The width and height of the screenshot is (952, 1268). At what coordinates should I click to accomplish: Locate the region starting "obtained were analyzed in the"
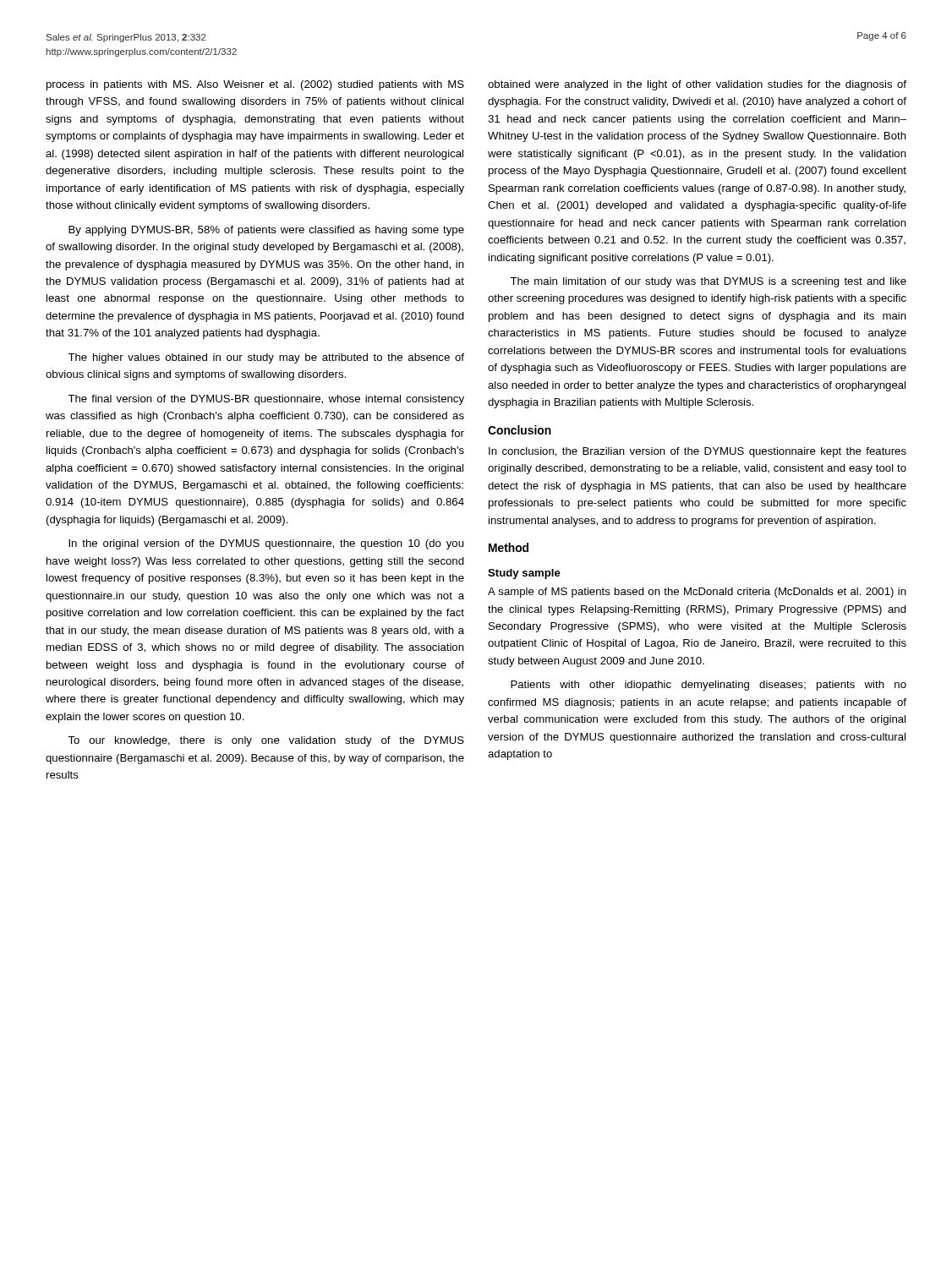point(697,171)
